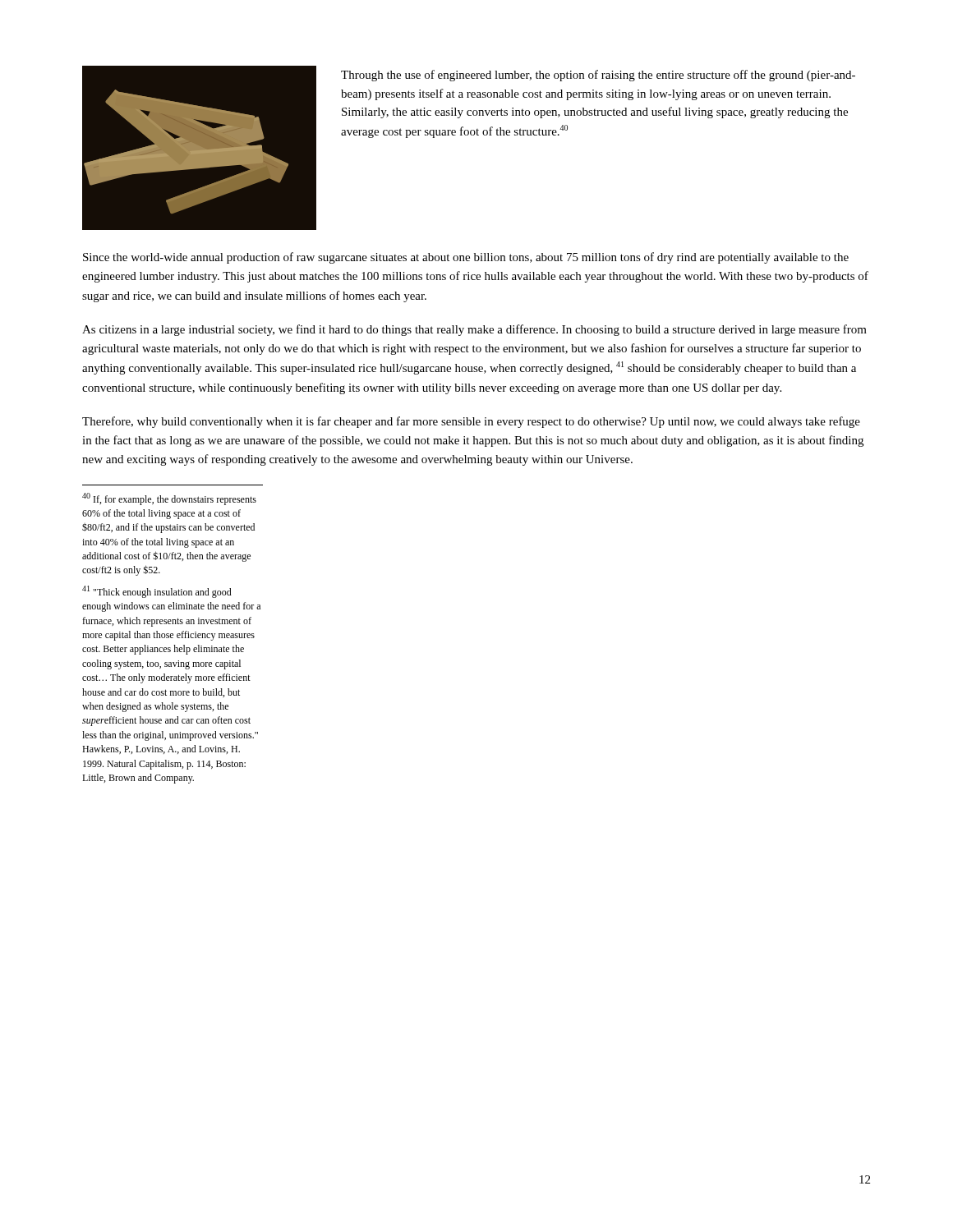953x1232 pixels.
Task: Click on the footnote containing "41 "Thick enough insulation"
Action: 172,684
